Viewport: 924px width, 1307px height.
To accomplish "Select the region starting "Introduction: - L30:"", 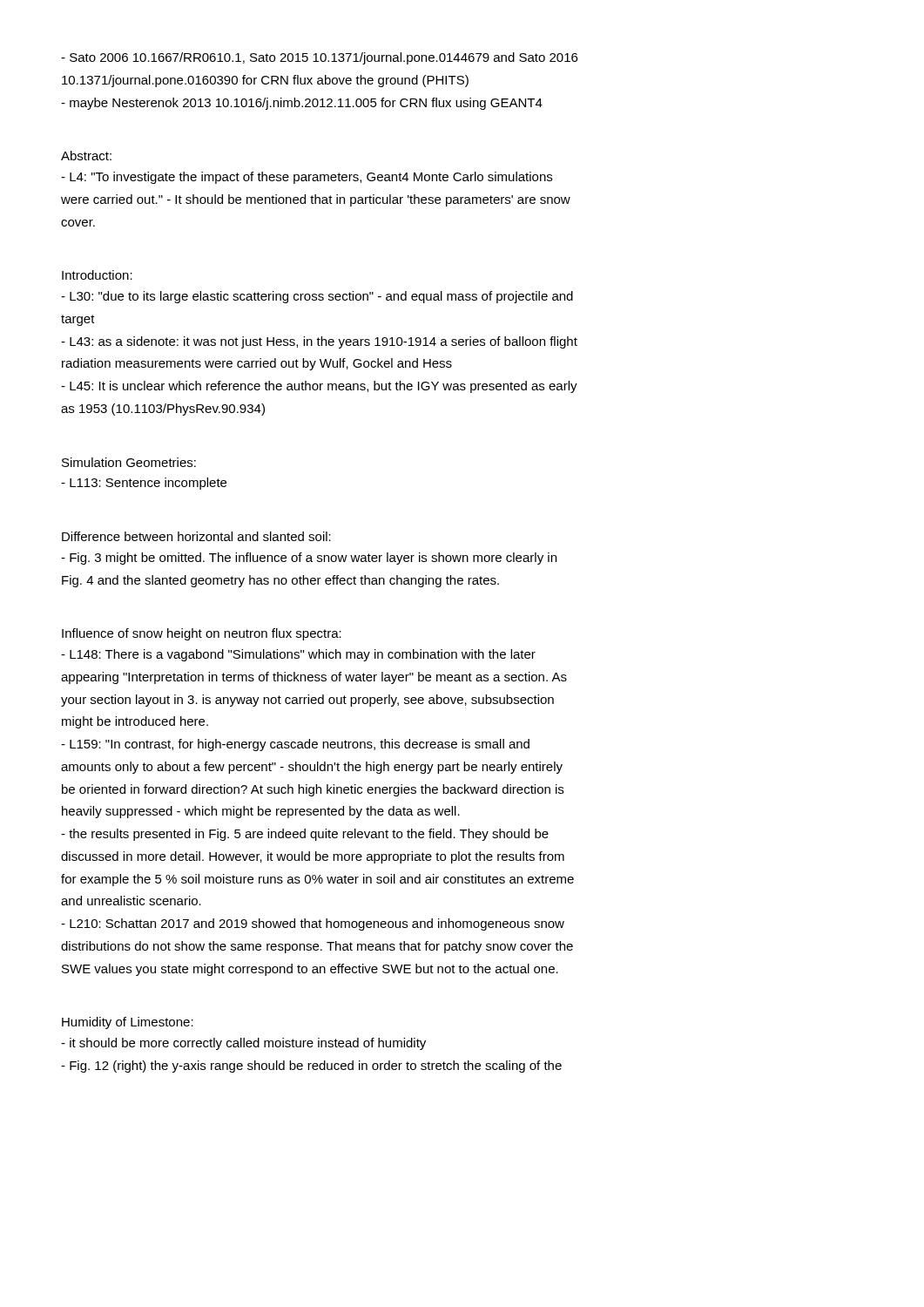I will (462, 342).
